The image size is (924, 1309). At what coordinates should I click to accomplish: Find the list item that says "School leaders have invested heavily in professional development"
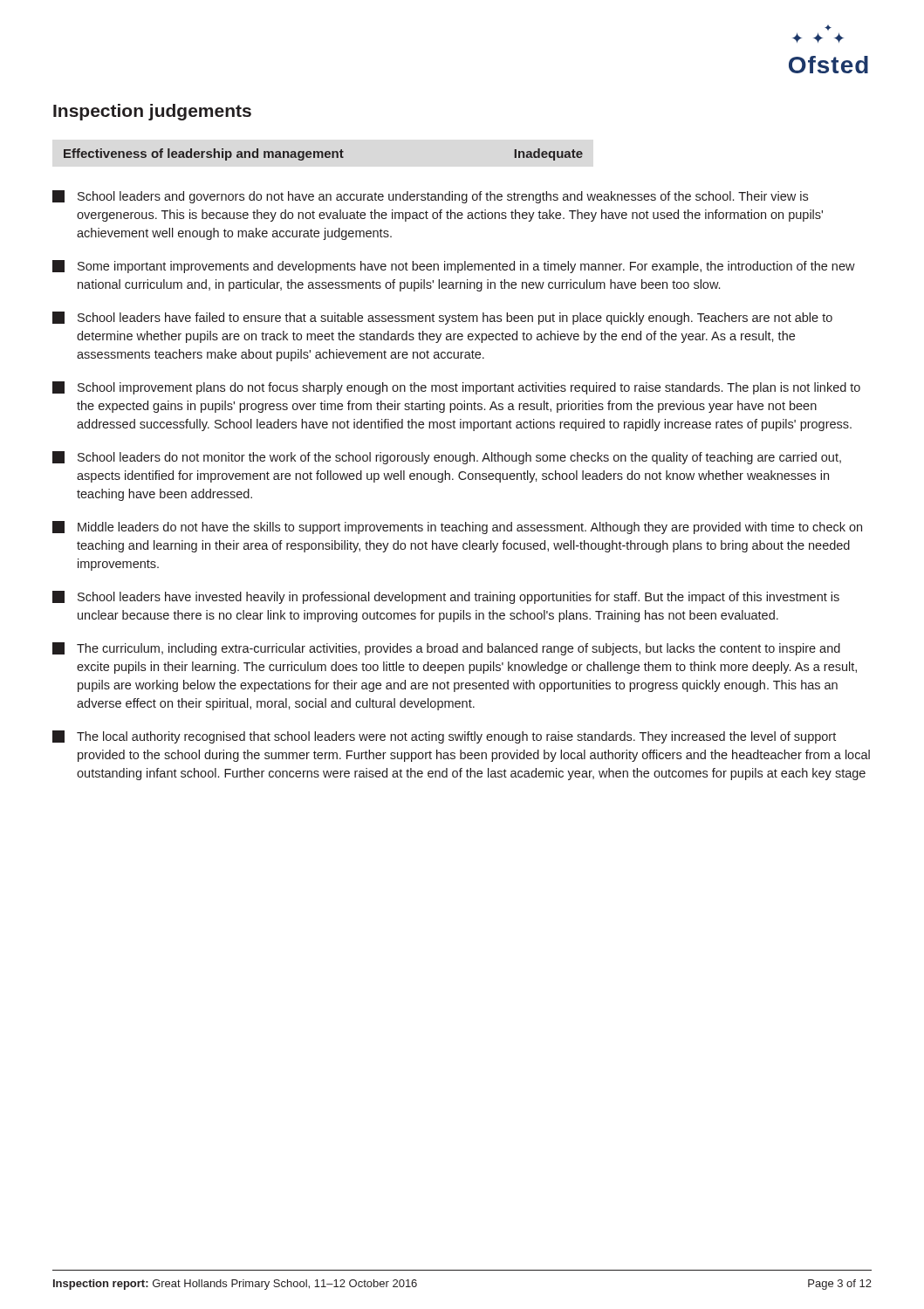462,607
